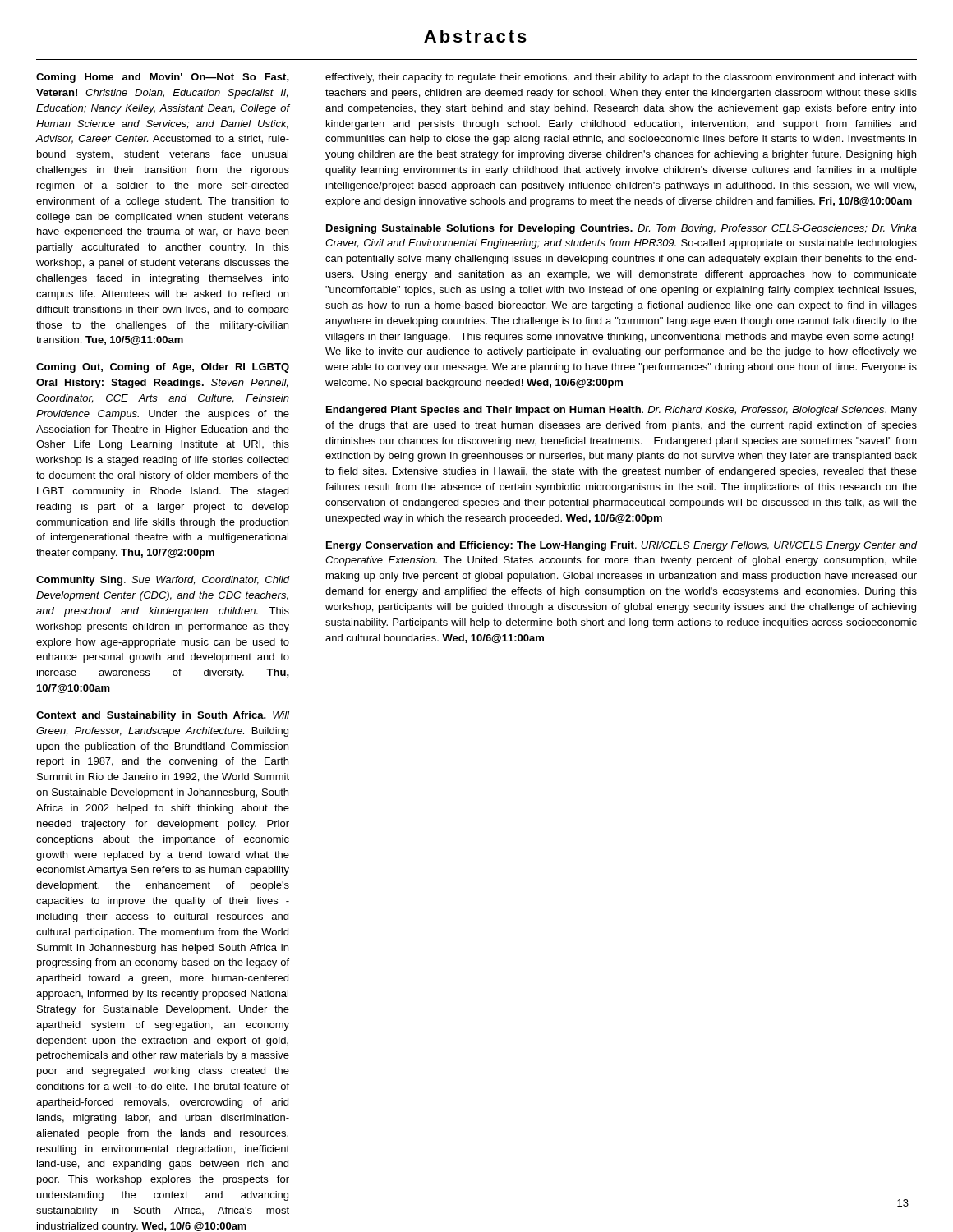The height and width of the screenshot is (1232, 953).
Task: Locate the passage starting "Energy Conservation and"
Action: click(x=621, y=592)
